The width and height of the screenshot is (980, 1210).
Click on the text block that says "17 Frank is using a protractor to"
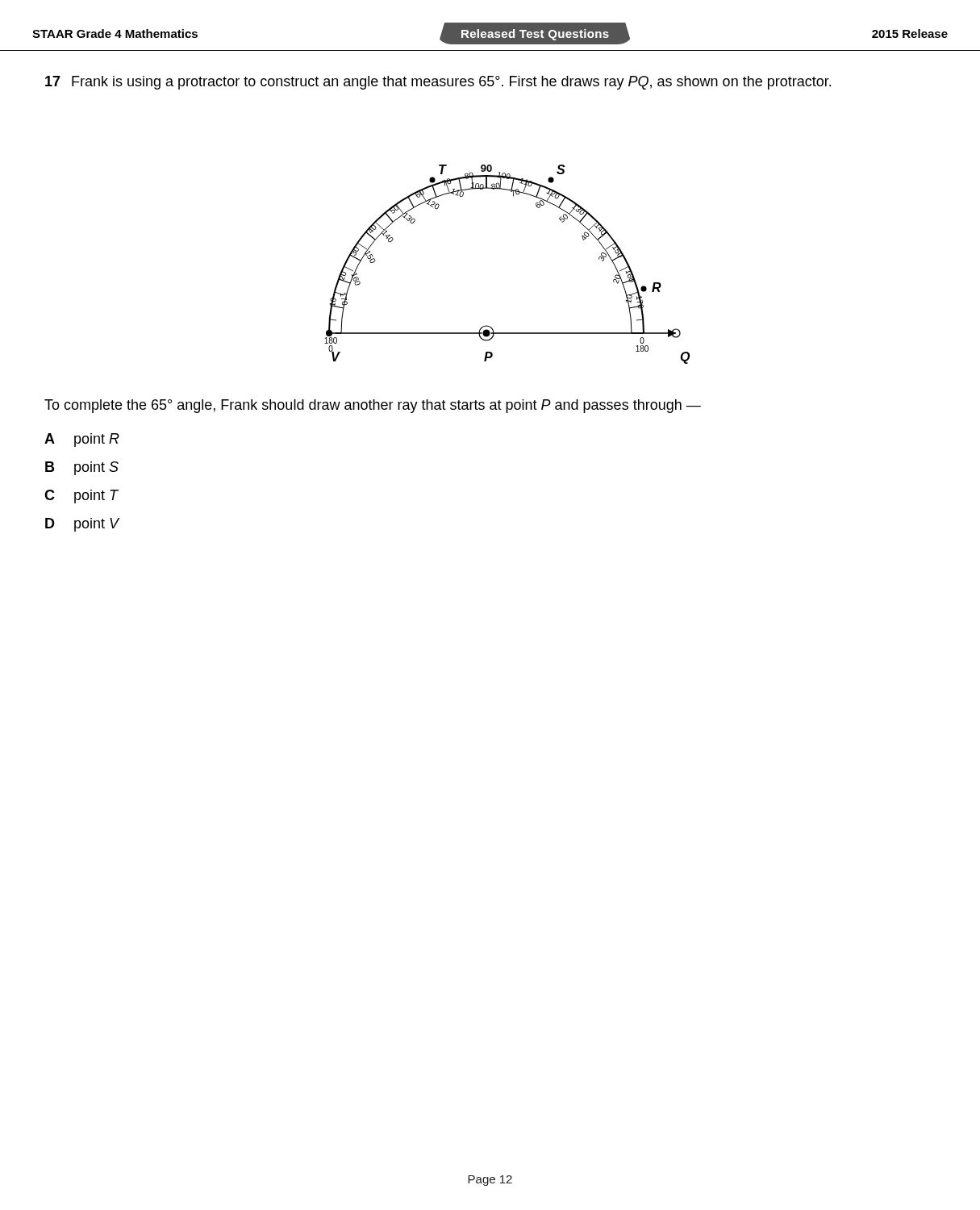coord(438,81)
